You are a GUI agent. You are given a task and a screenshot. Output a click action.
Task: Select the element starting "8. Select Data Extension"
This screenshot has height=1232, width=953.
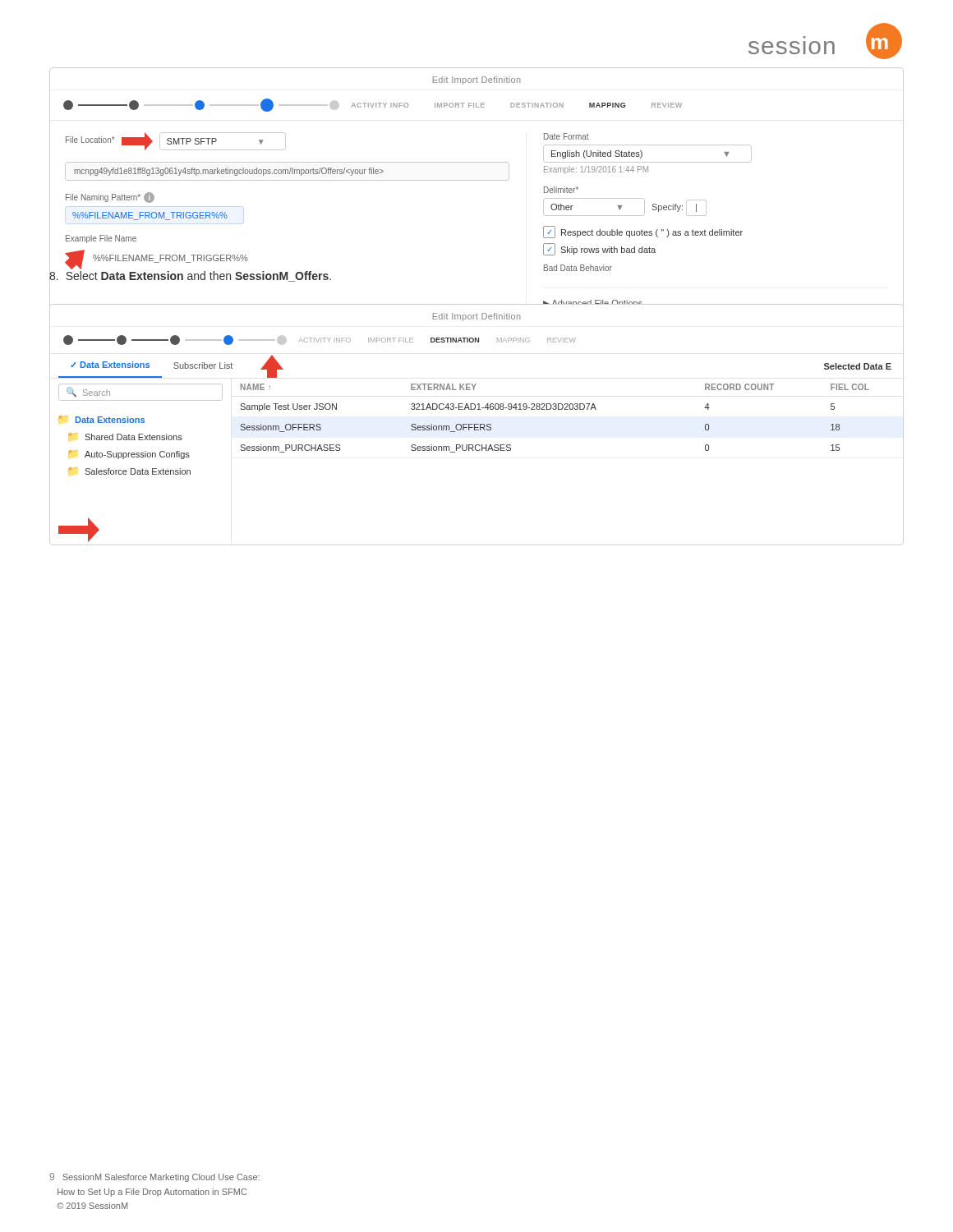pos(191,276)
